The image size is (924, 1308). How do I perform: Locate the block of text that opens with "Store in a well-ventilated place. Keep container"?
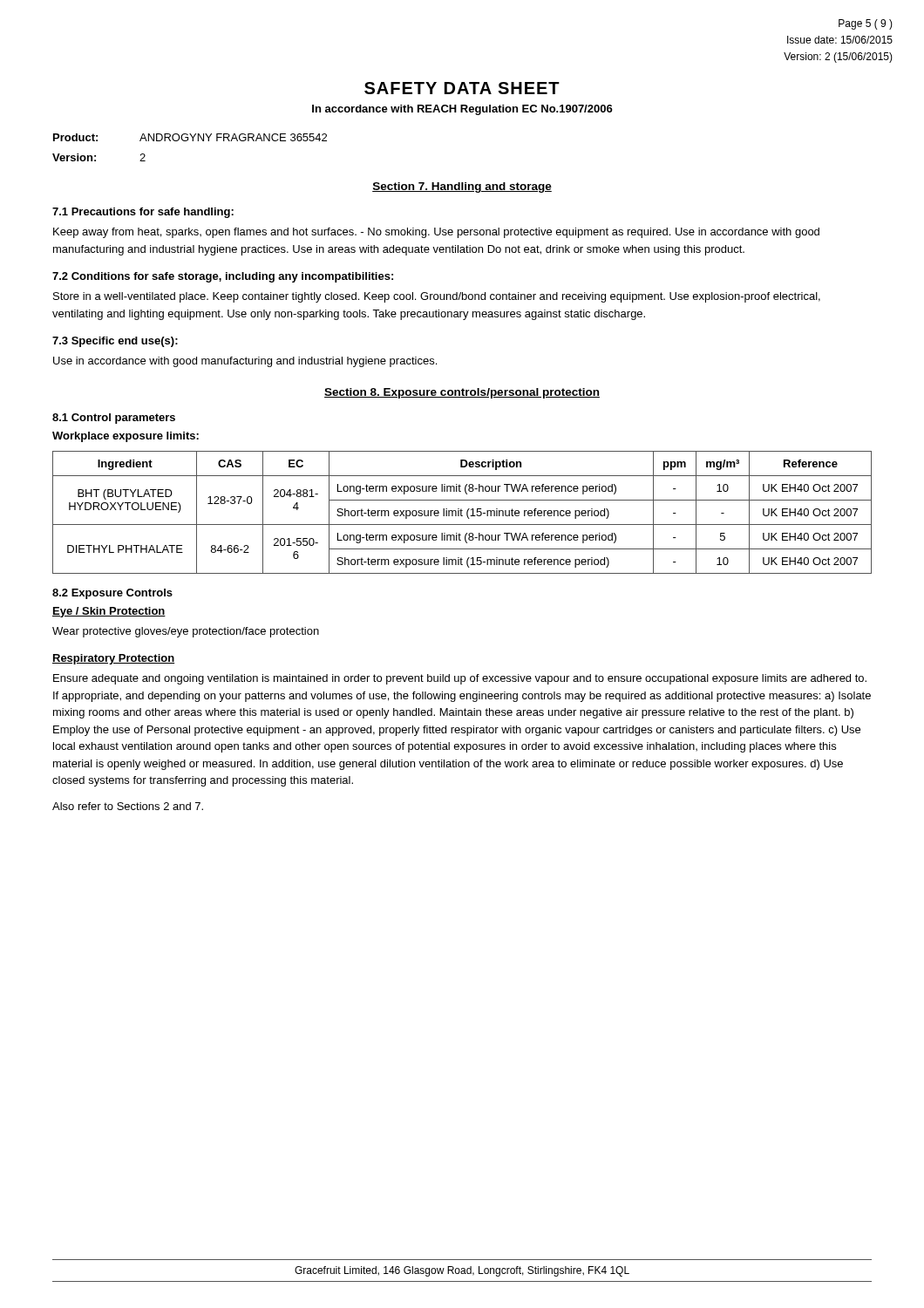437,305
